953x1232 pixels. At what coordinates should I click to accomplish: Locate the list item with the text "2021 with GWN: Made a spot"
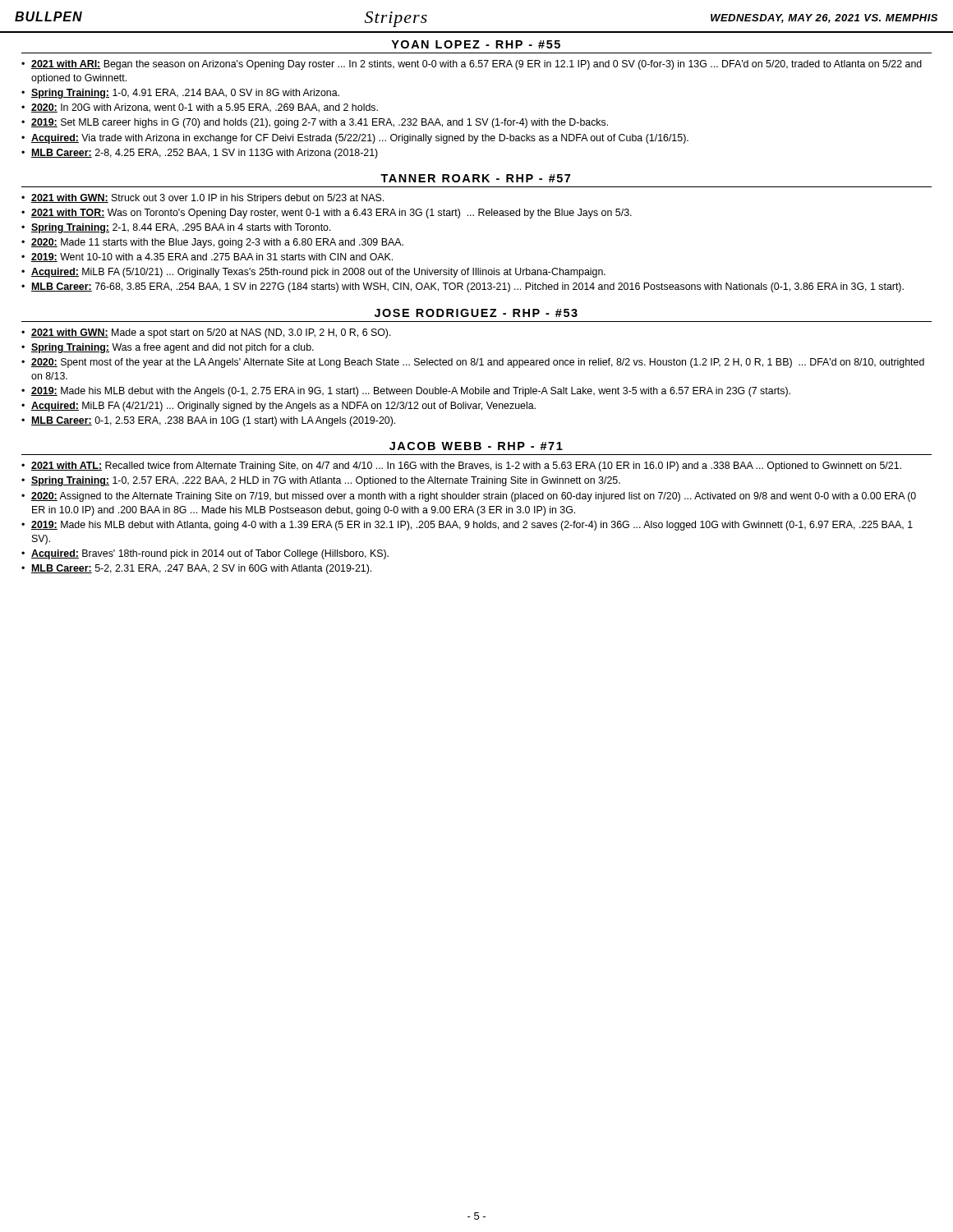[x=211, y=332]
